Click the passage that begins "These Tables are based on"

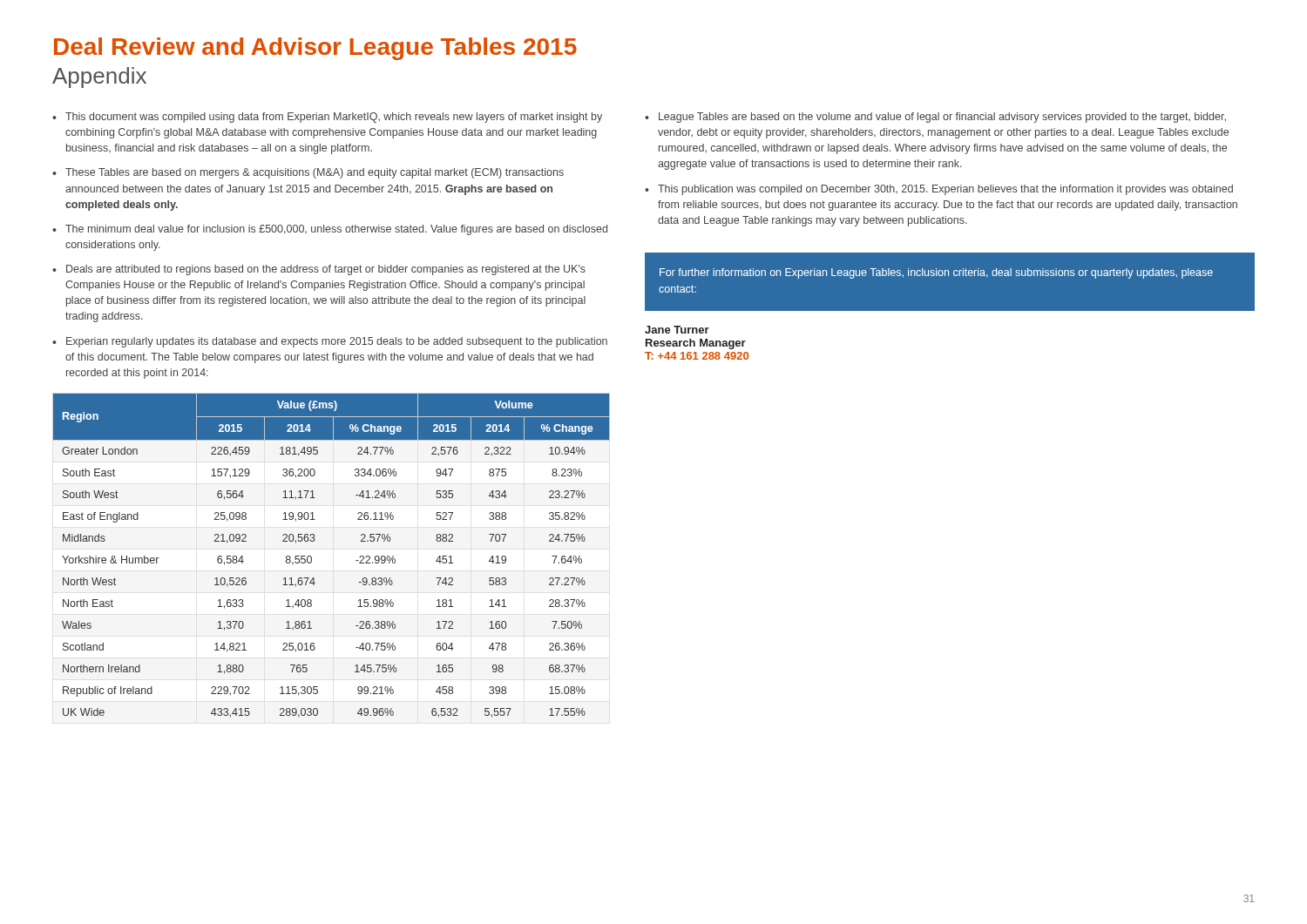pos(338,189)
